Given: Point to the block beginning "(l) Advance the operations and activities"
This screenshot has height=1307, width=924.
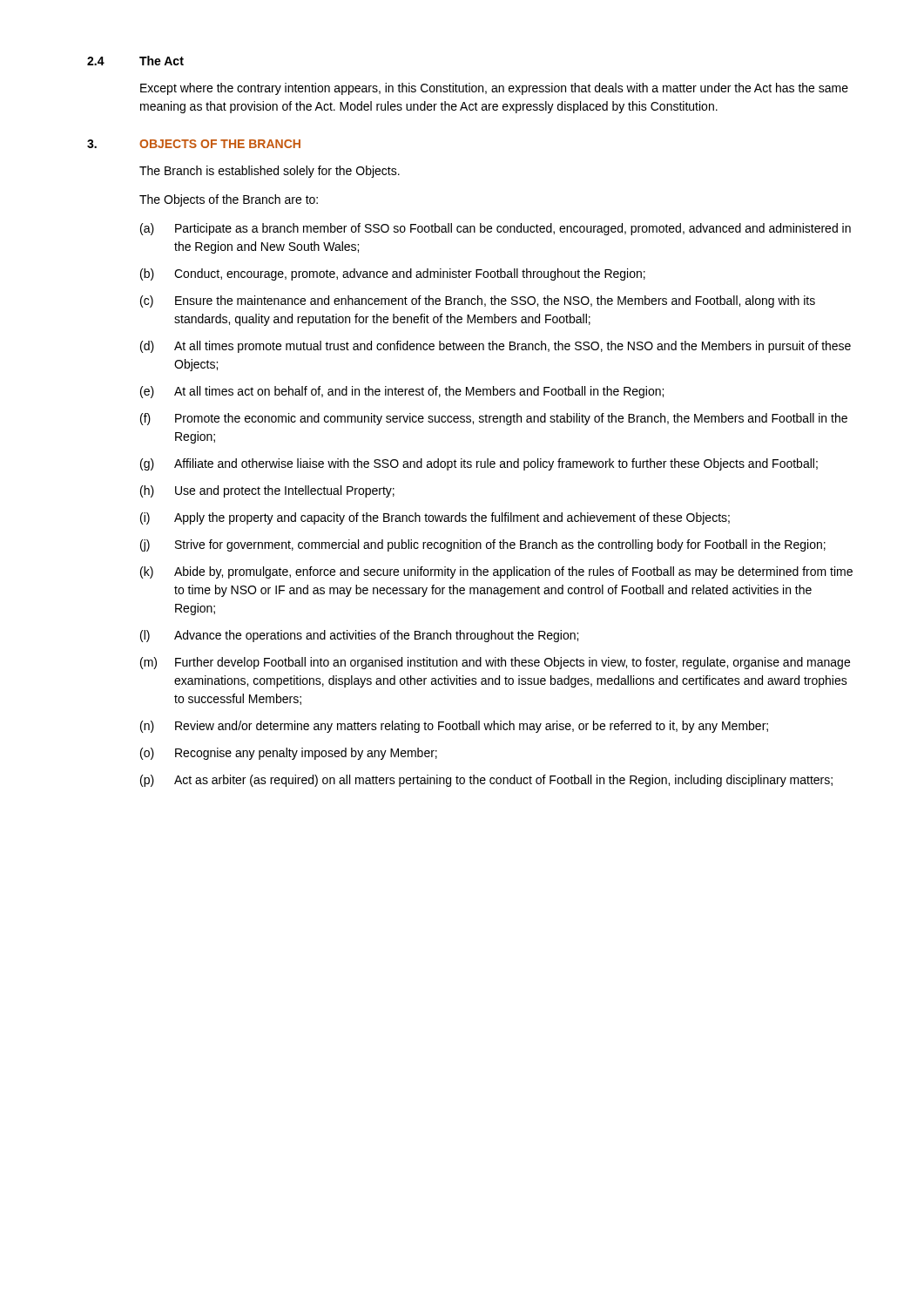Looking at the screenshot, I should (x=497, y=636).
